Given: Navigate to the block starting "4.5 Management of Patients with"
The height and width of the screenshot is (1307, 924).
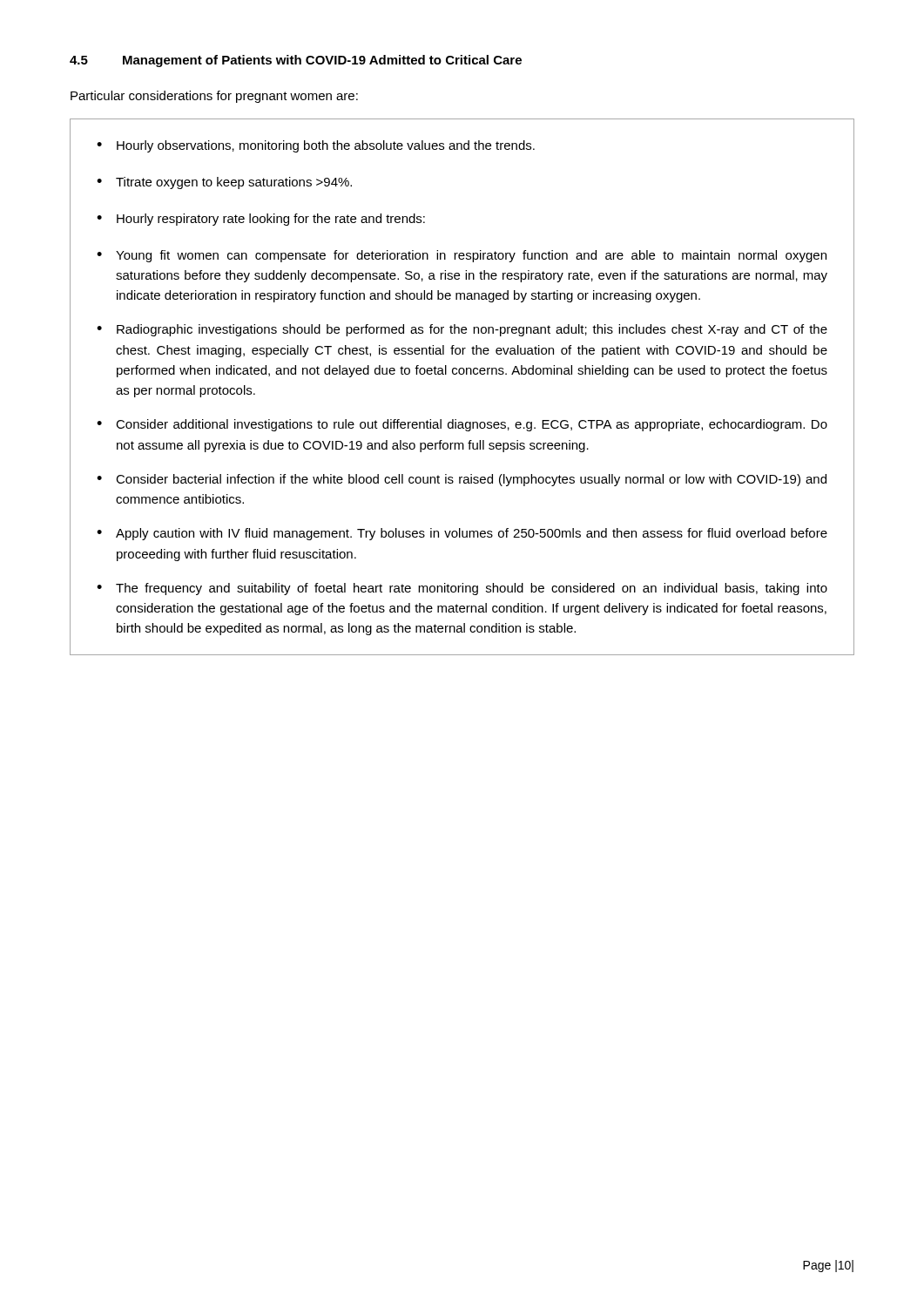Looking at the screenshot, I should point(296,60).
